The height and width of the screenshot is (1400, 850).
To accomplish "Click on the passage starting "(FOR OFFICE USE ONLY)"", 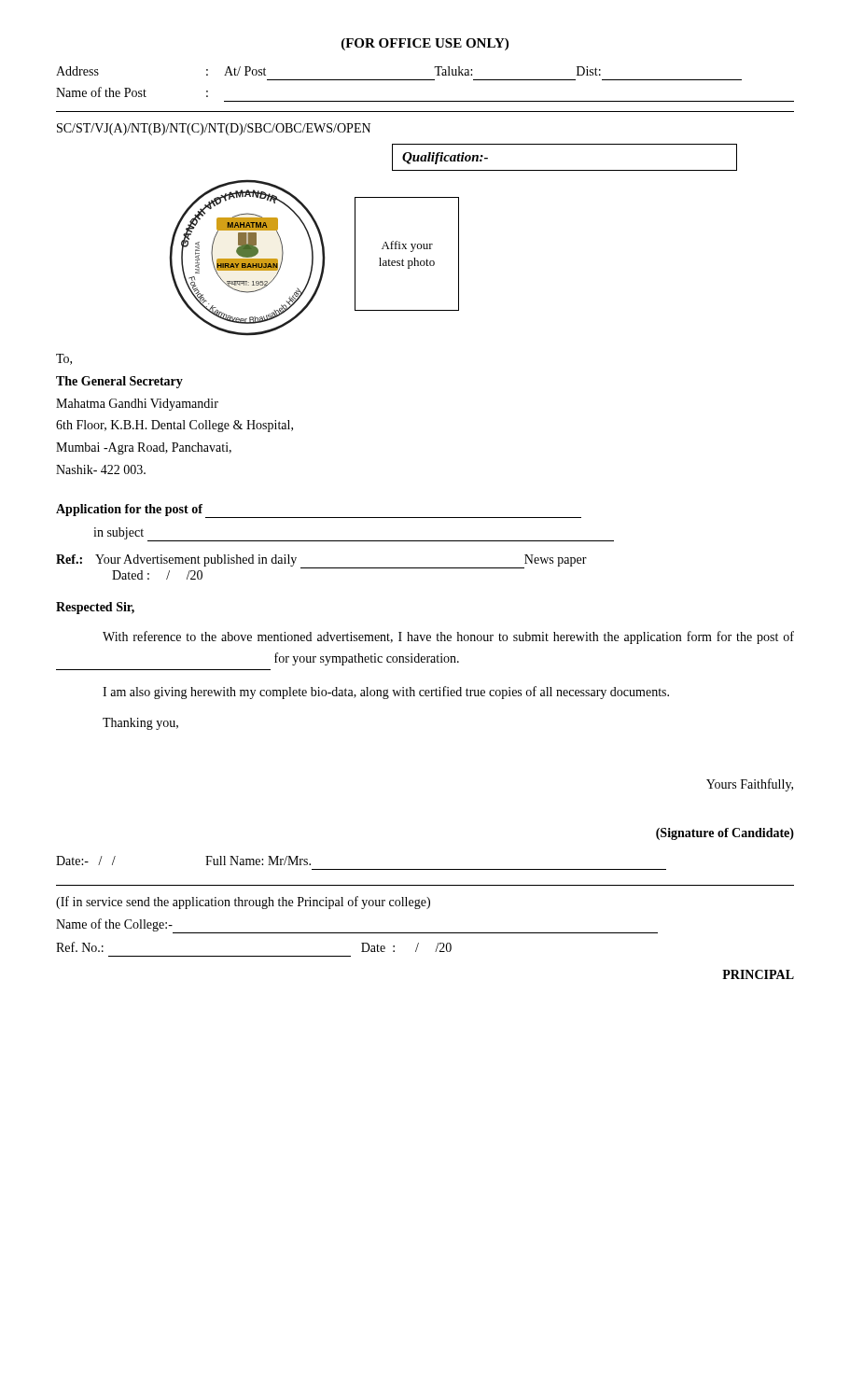I will (x=425, y=43).
